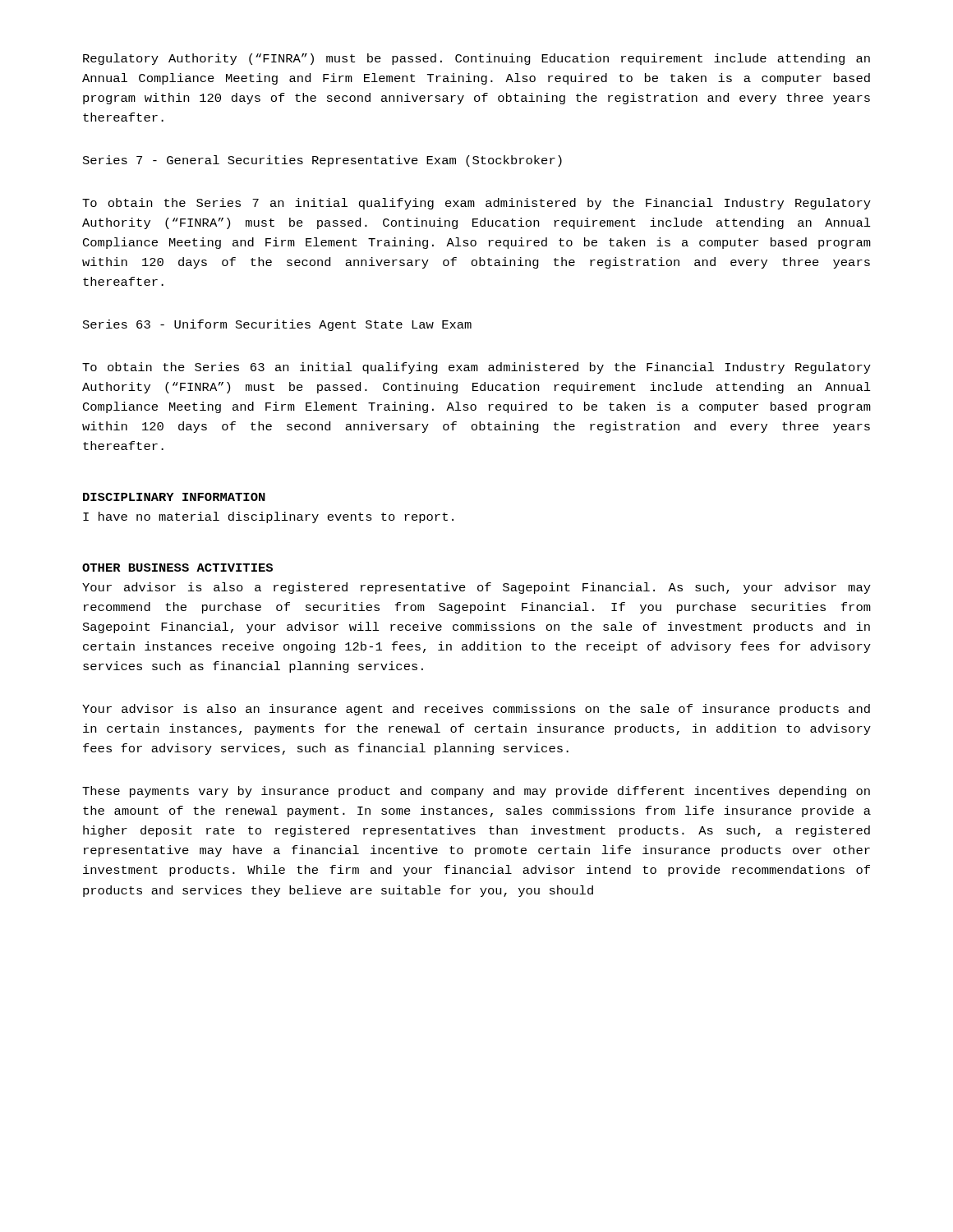
Task: Locate the block of text that opens with "Regulatory Authority (“FINRA”) must be passed. Continuing"
Action: coord(476,89)
